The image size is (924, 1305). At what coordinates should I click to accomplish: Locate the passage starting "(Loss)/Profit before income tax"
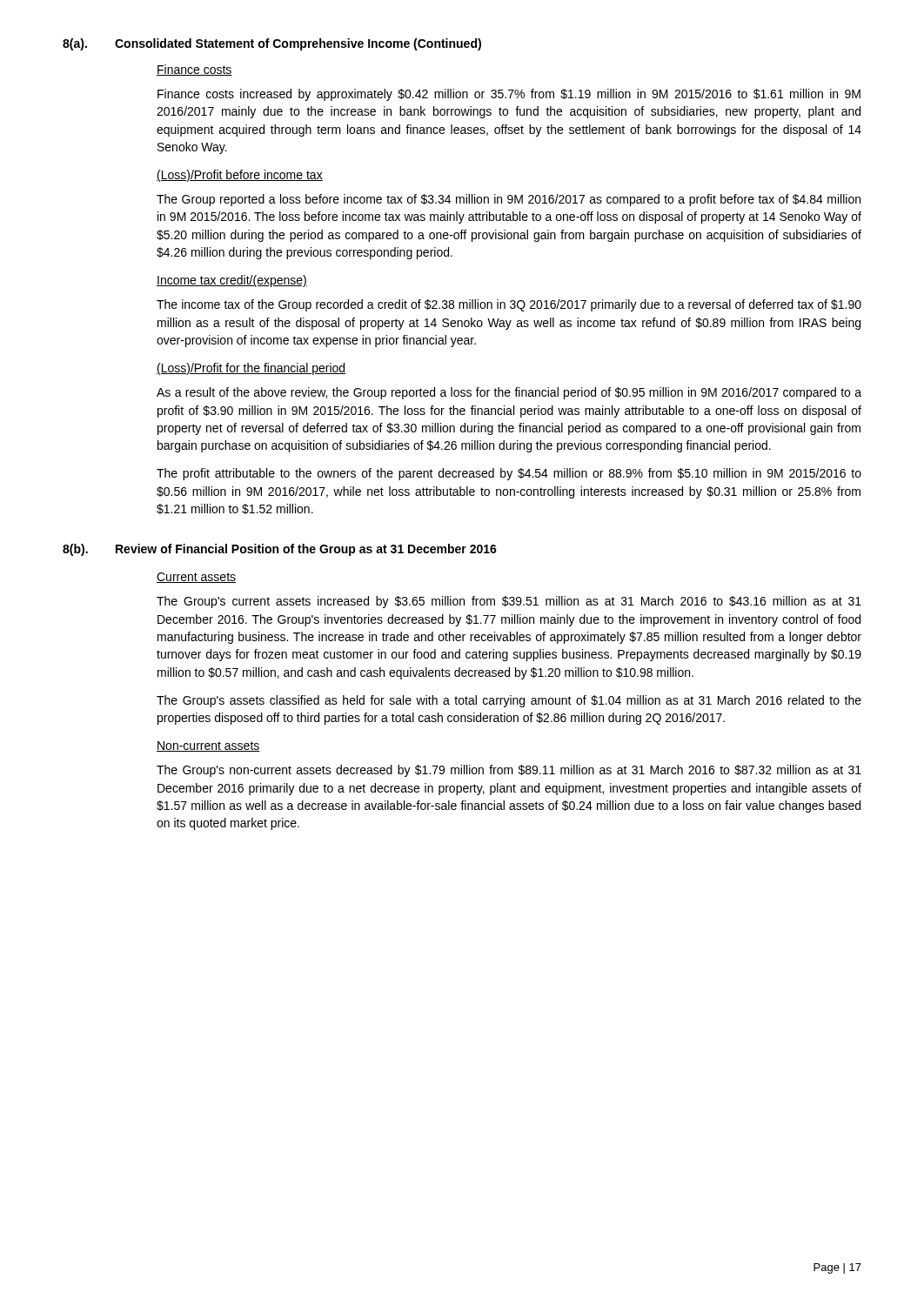tap(240, 175)
